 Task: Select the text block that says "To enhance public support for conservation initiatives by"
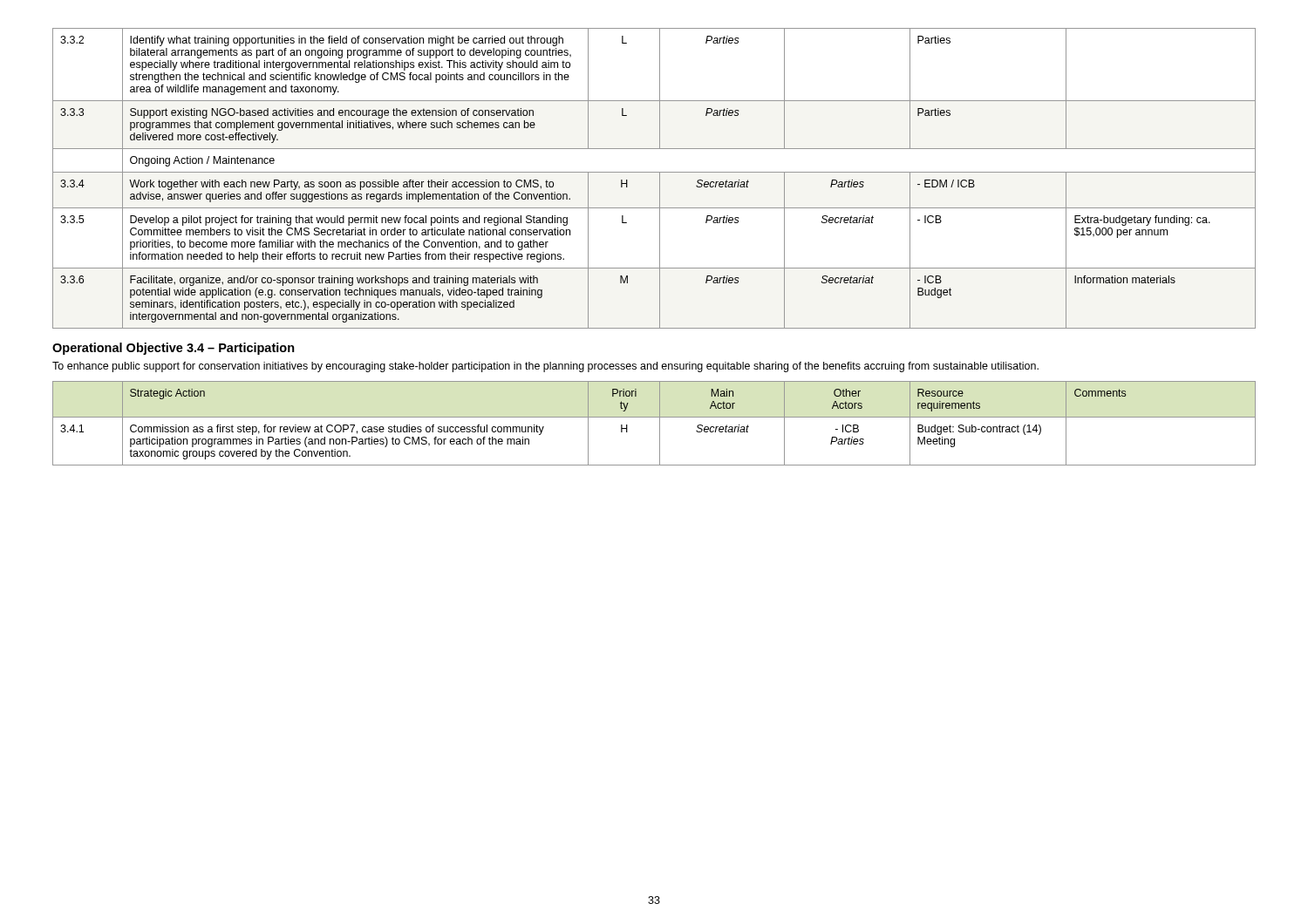[546, 366]
